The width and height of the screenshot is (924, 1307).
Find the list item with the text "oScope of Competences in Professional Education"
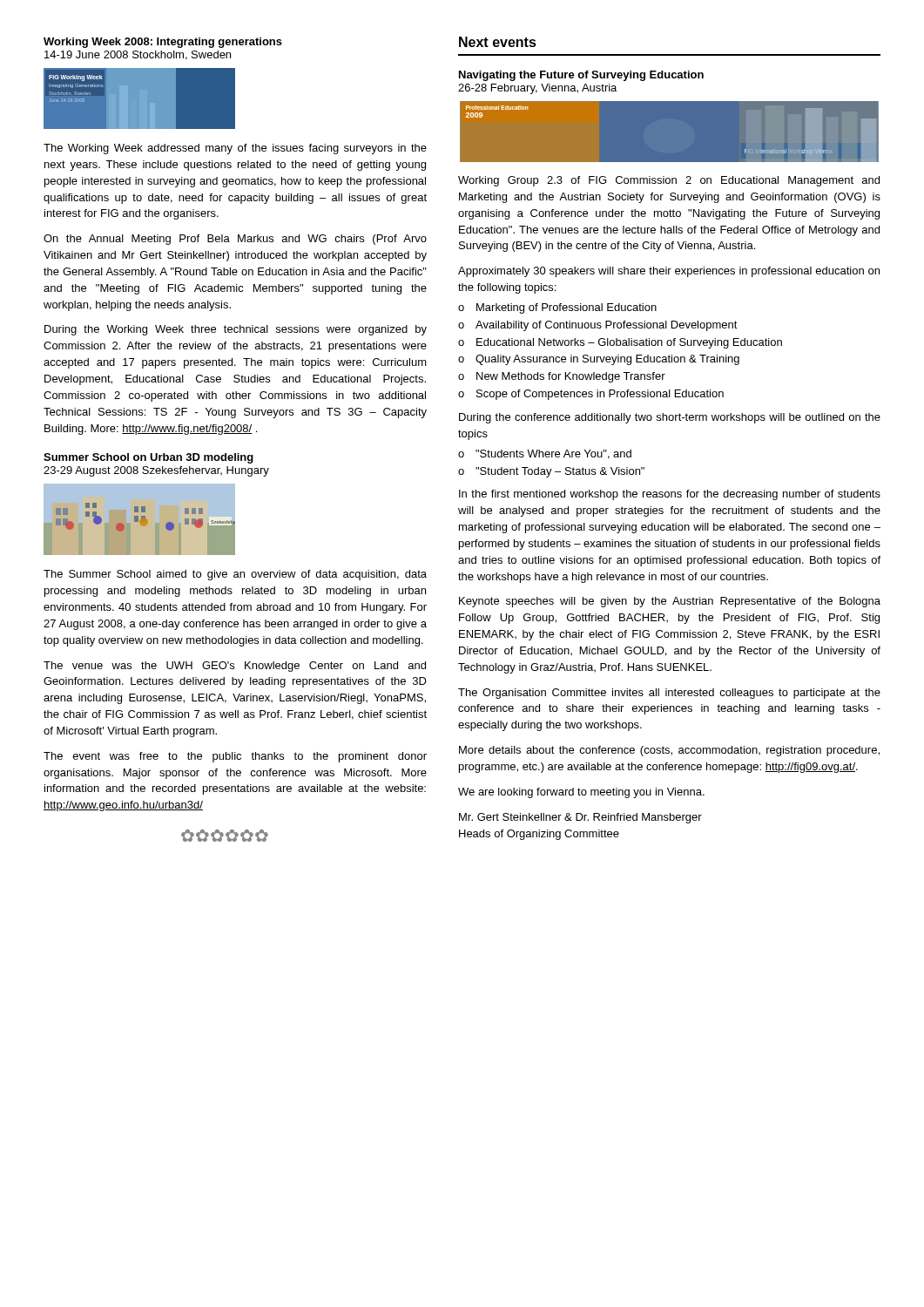point(591,394)
